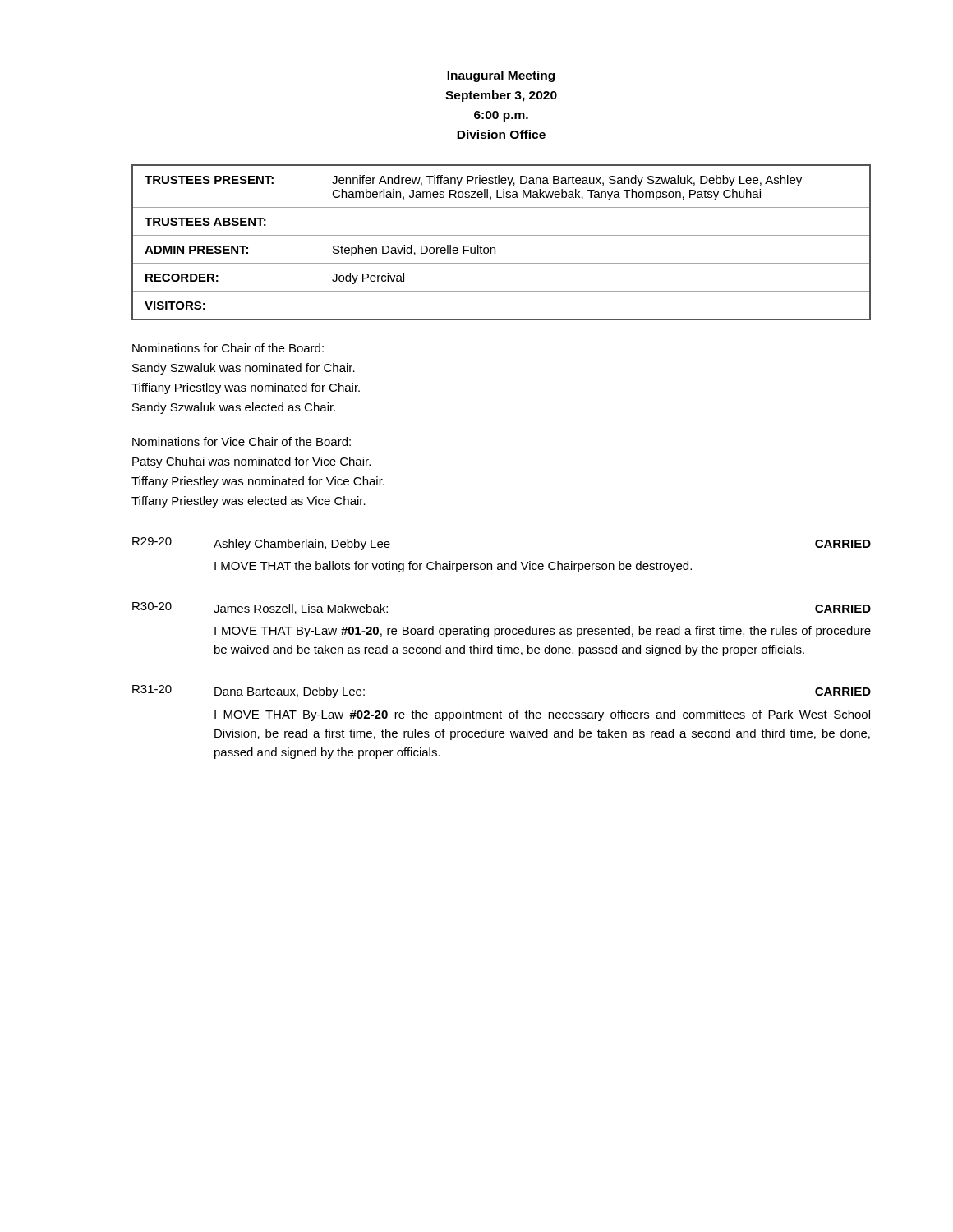Point to the element starting "R29-20 Ashley Chamberlain, Debby"
The image size is (953, 1232).
point(501,555)
